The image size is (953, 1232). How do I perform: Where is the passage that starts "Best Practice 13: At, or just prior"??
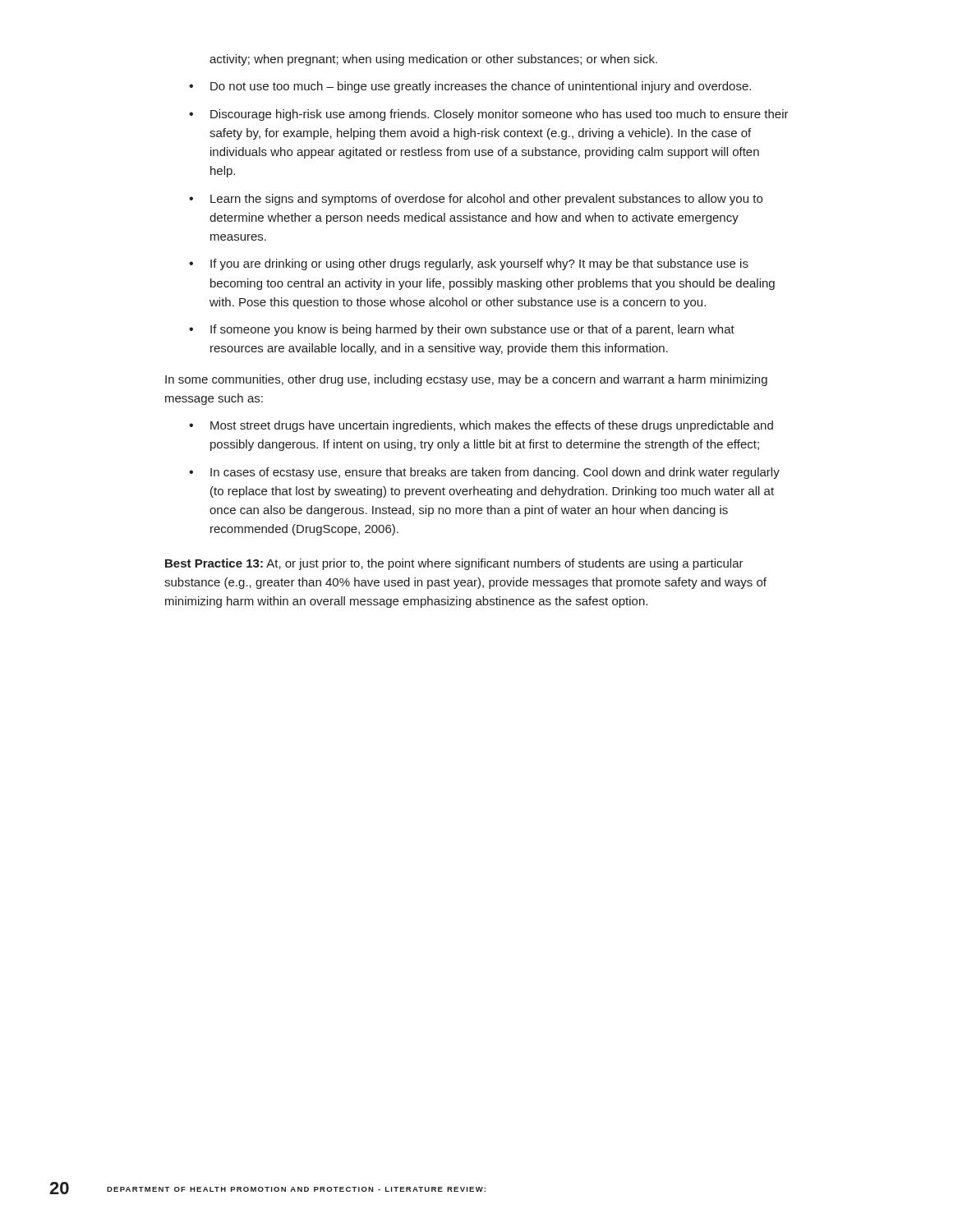tap(465, 582)
